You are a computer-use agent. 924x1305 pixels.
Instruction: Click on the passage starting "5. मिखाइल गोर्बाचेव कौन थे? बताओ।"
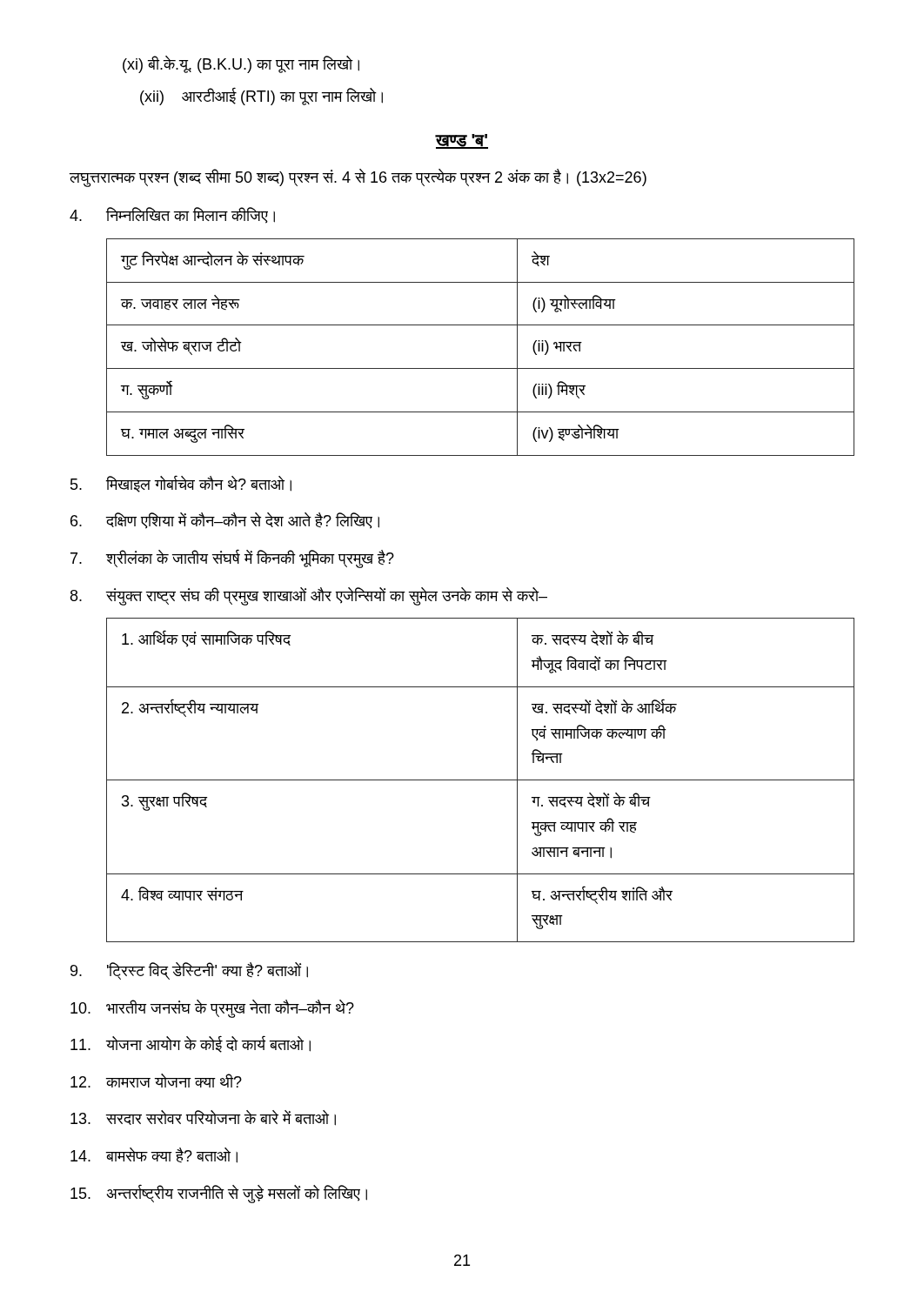pos(181,484)
